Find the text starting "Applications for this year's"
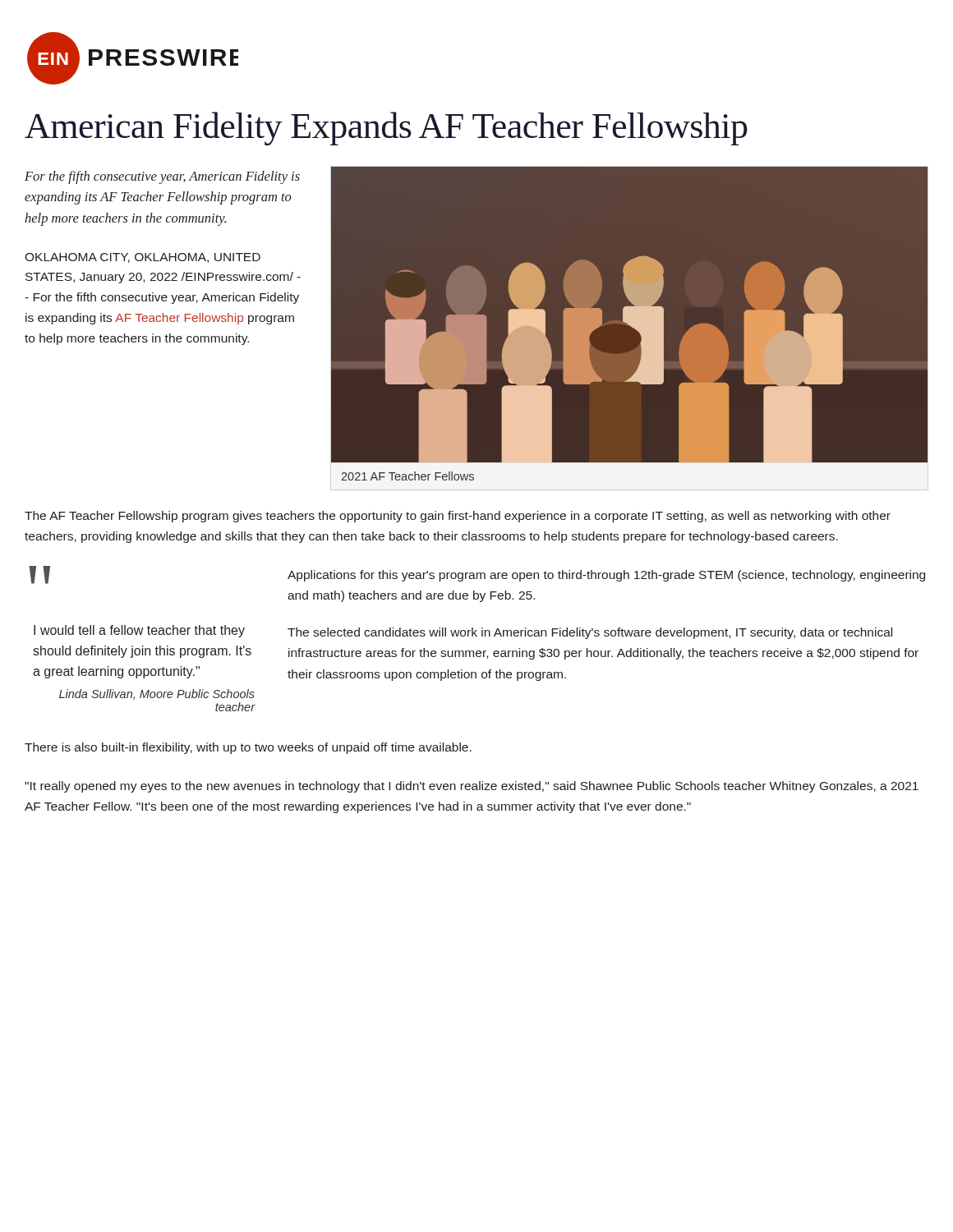Viewport: 953px width, 1232px height. tap(607, 585)
